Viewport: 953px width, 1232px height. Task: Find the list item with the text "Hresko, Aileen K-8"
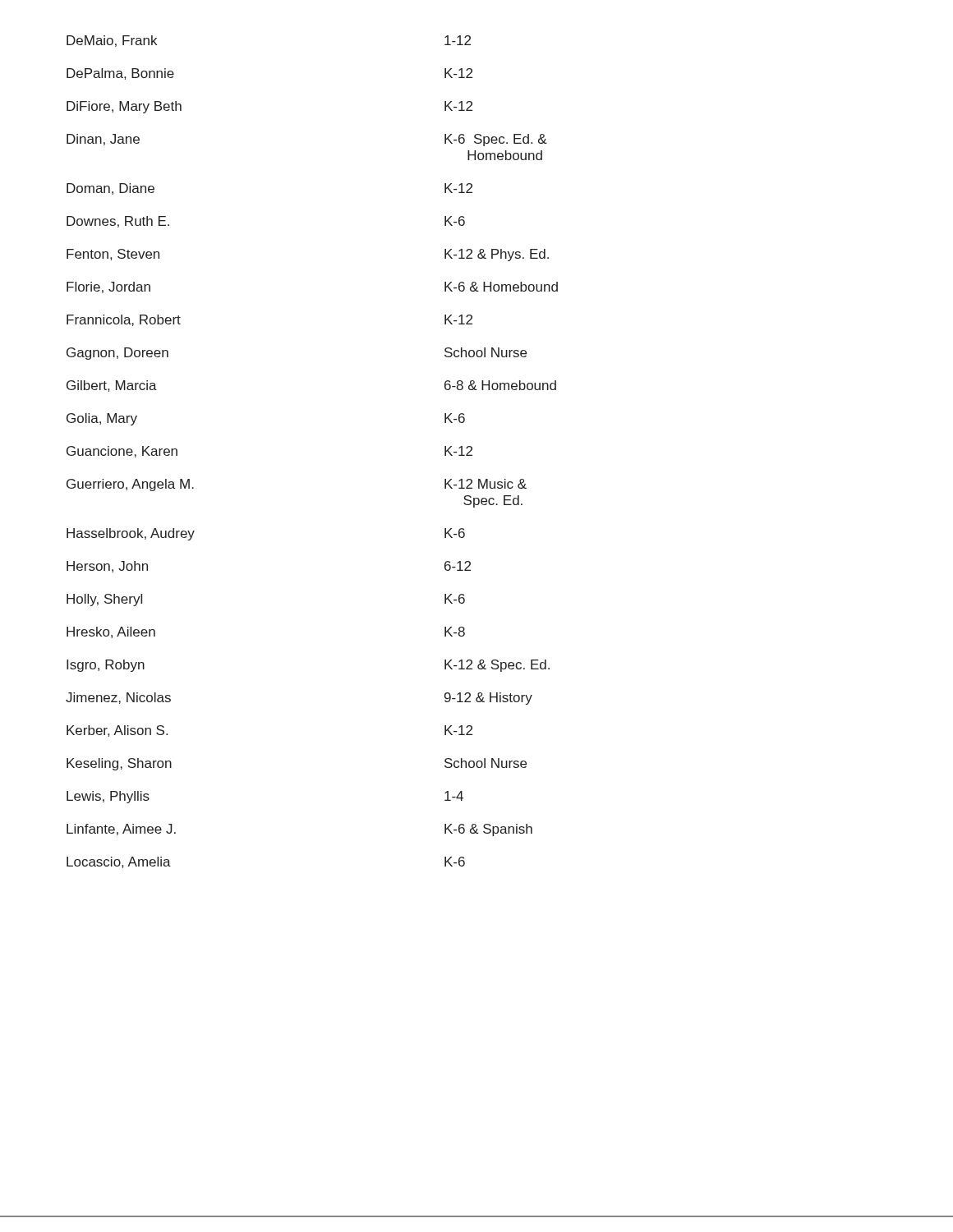coord(104,632)
